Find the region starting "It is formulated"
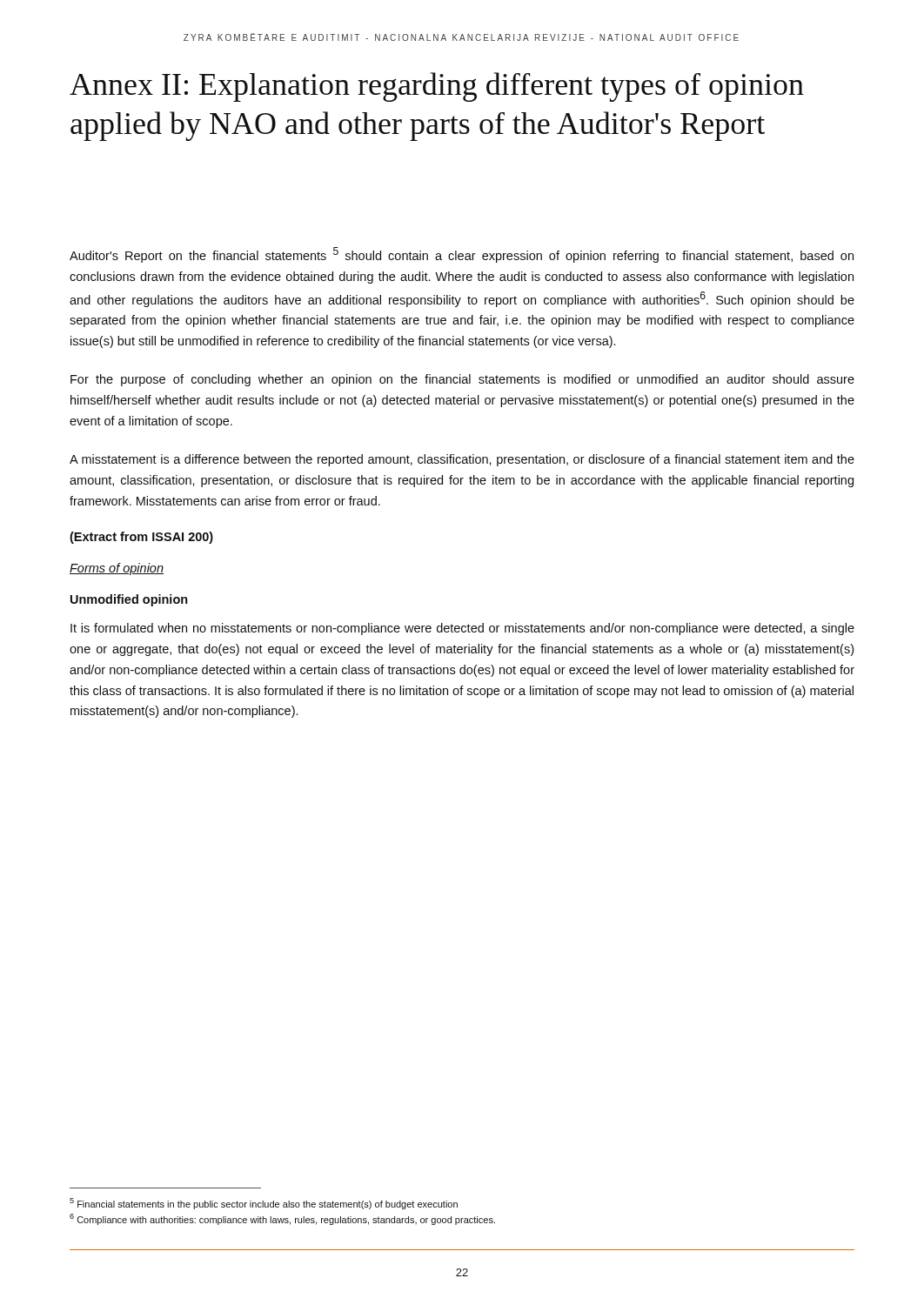 [462, 670]
